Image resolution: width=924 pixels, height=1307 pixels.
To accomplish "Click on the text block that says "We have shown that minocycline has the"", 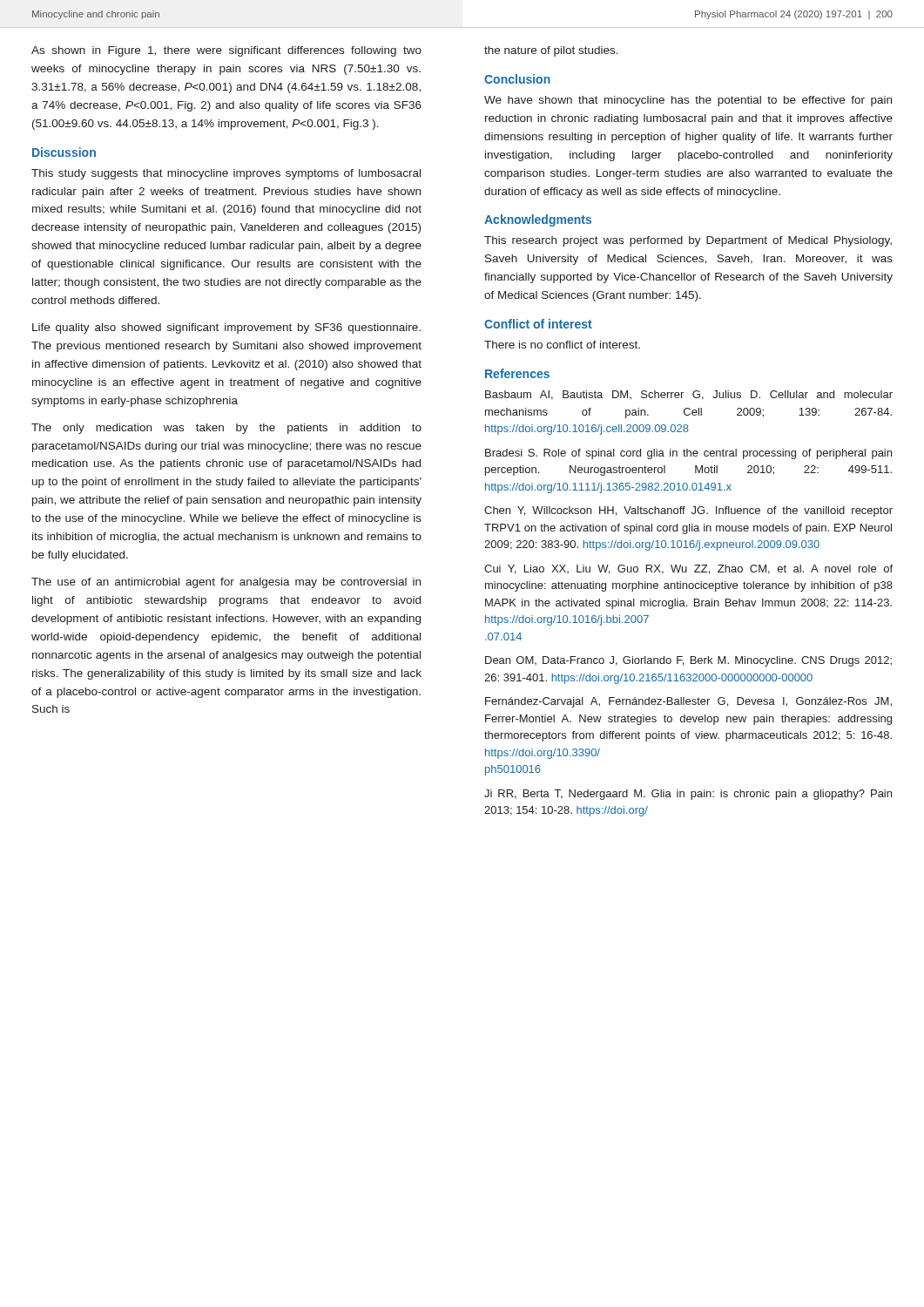I will click(x=688, y=146).
